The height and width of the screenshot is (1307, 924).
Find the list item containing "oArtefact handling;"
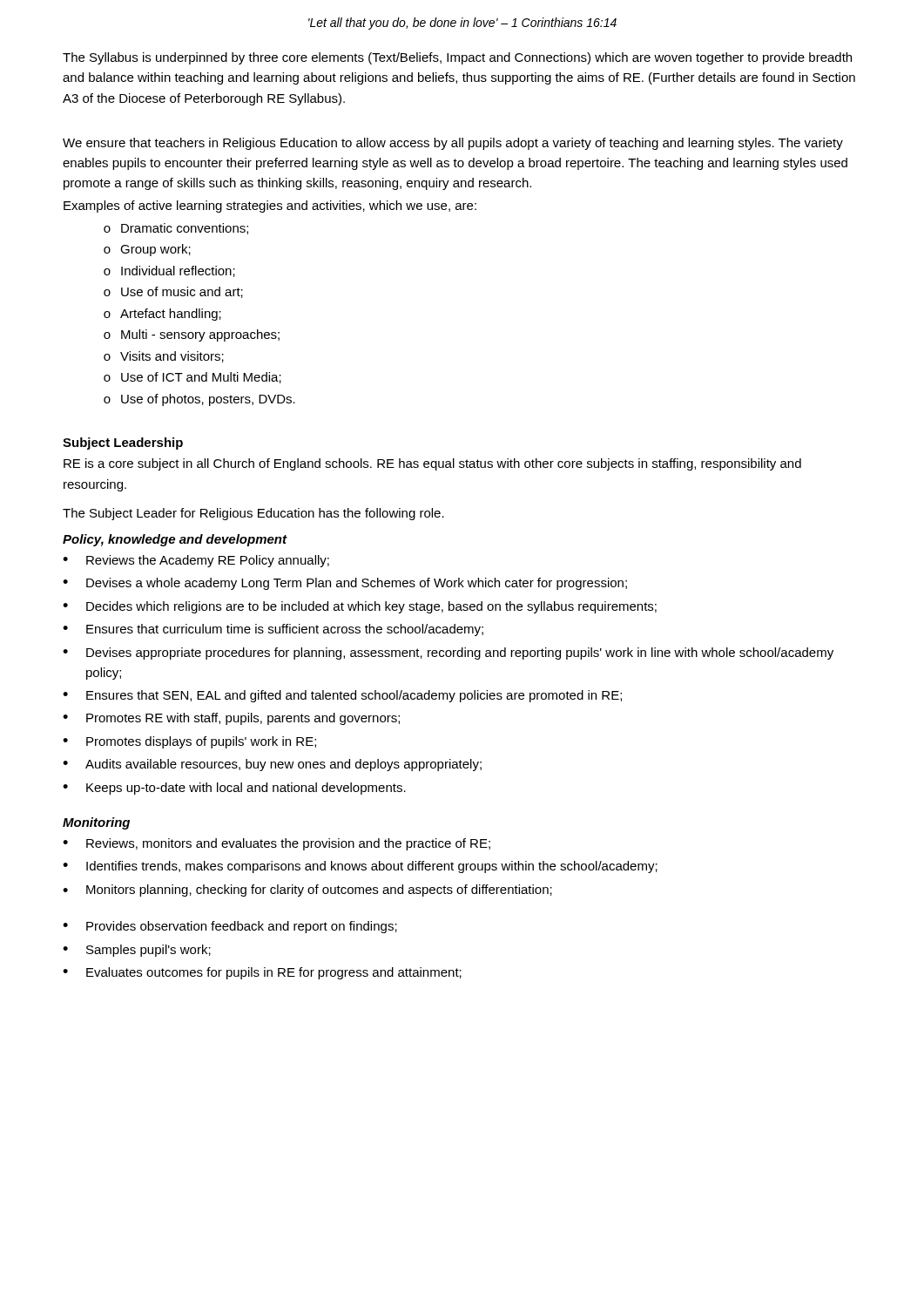(162, 315)
